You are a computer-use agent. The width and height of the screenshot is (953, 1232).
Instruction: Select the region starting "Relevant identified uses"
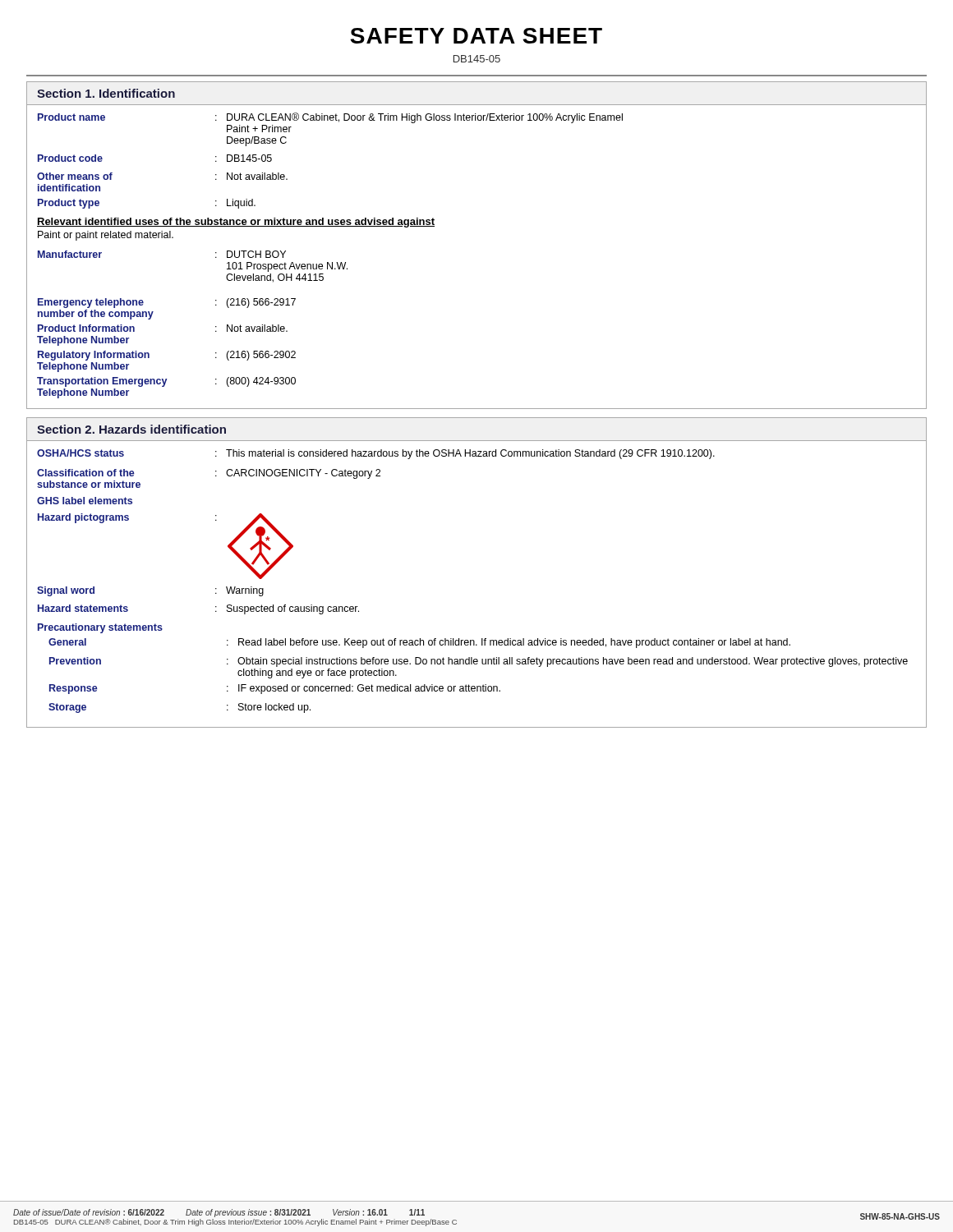click(236, 221)
